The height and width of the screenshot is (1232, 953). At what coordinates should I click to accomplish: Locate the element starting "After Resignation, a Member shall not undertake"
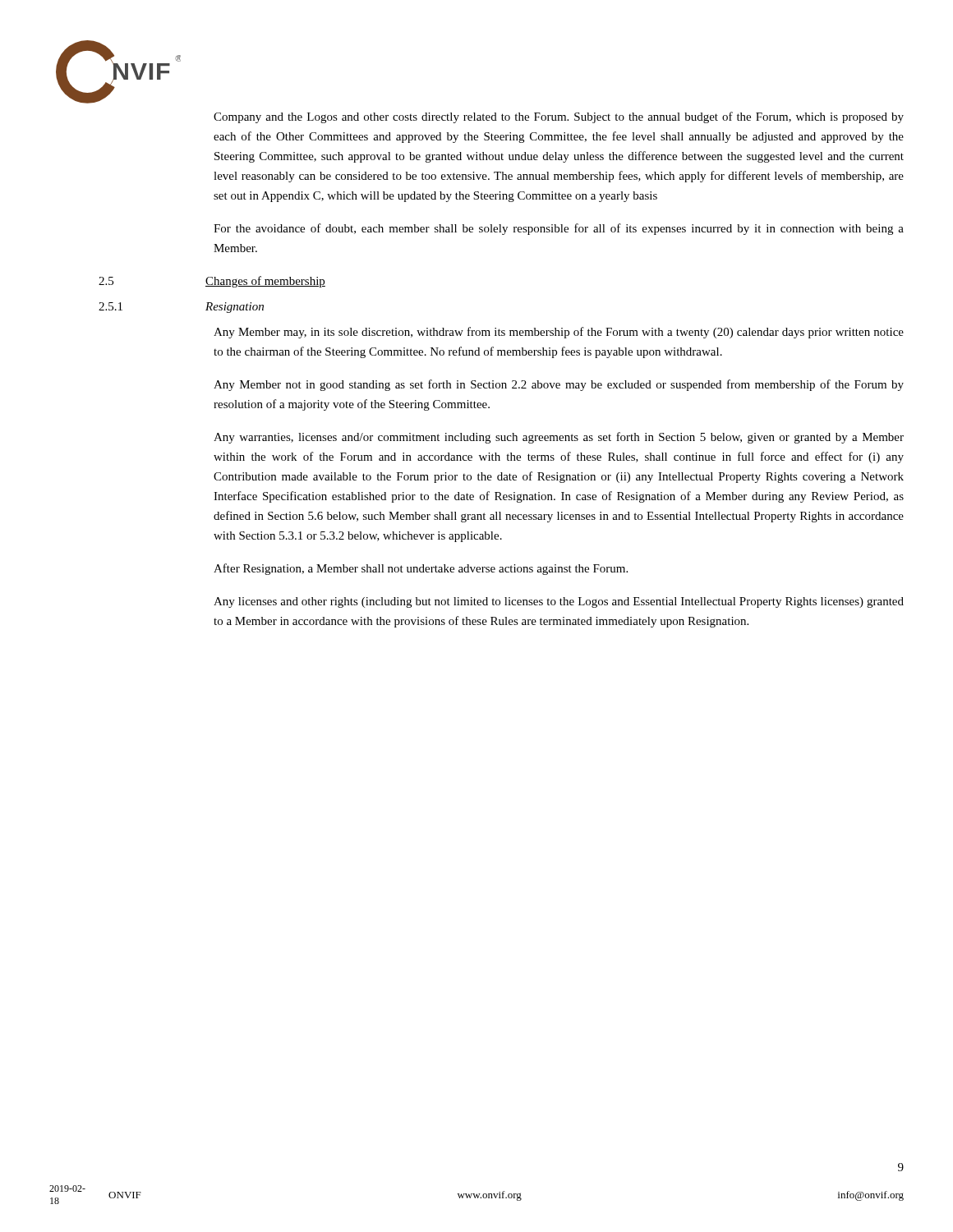pos(421,568)
